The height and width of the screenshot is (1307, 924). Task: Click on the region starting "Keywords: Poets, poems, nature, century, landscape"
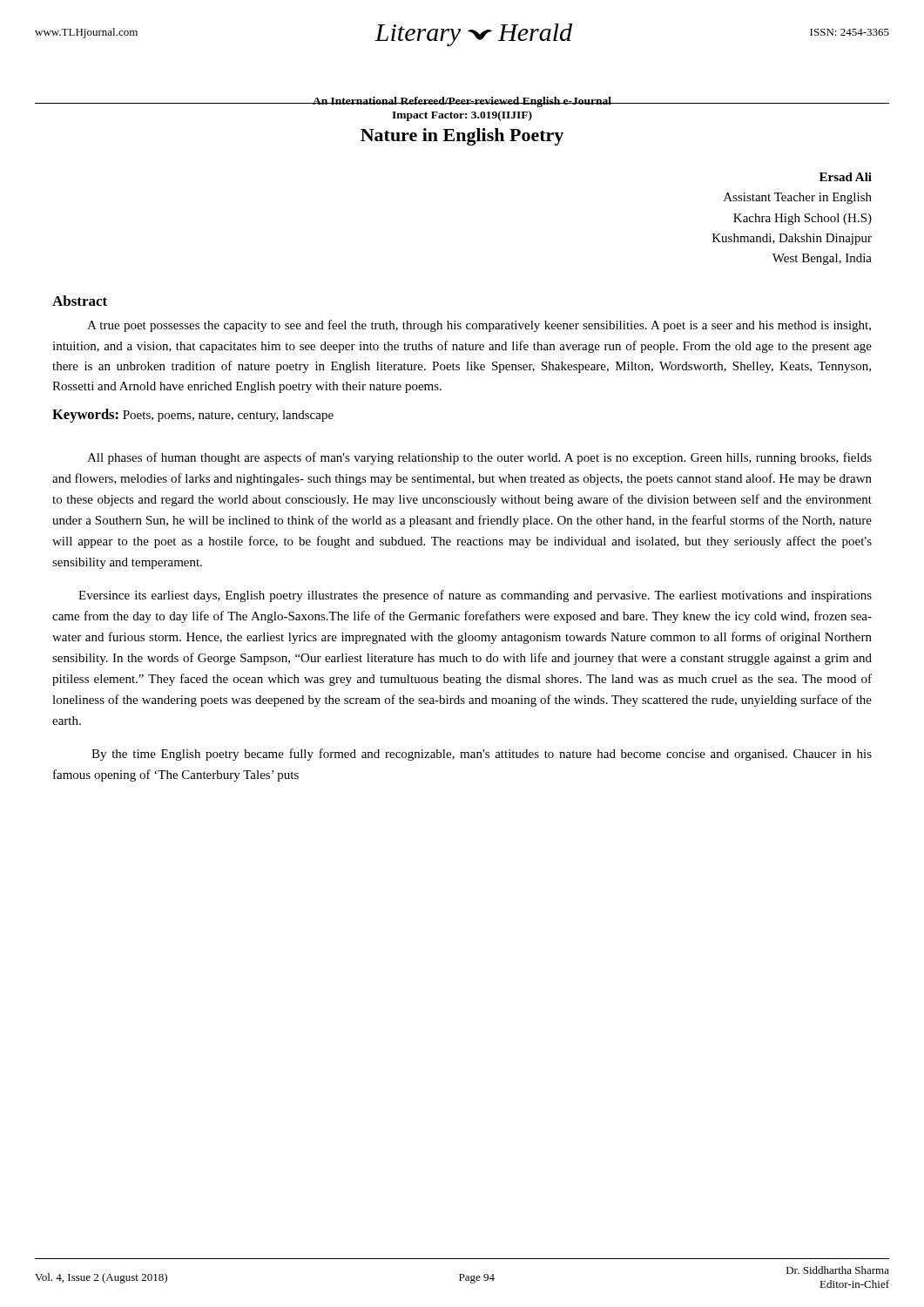tap(193, 415)
